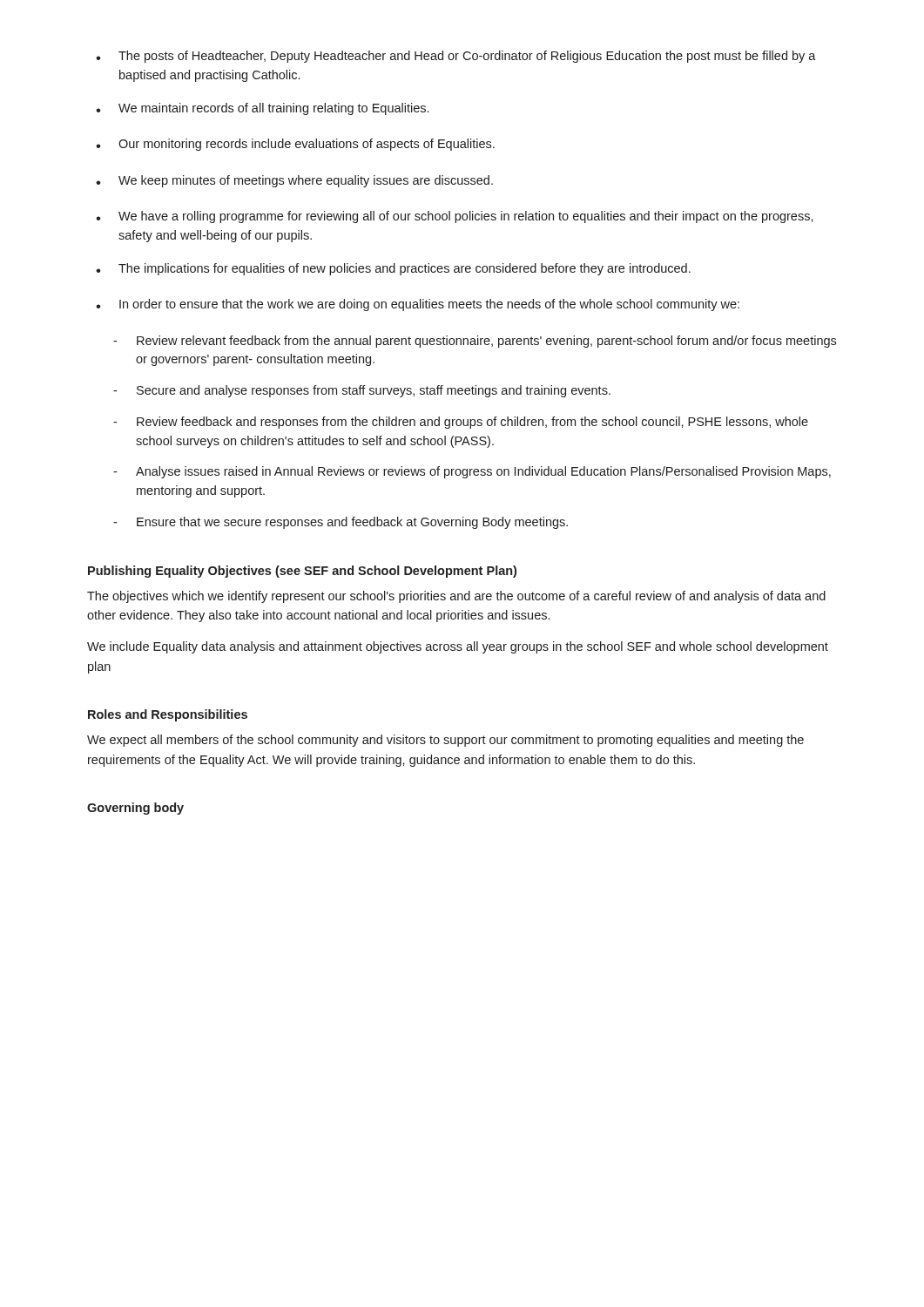Locate the text starting "- Analyse issues raised in Annual Reviews"
The width and height of the screenshot is (924, 1307).
pos(475,482)
